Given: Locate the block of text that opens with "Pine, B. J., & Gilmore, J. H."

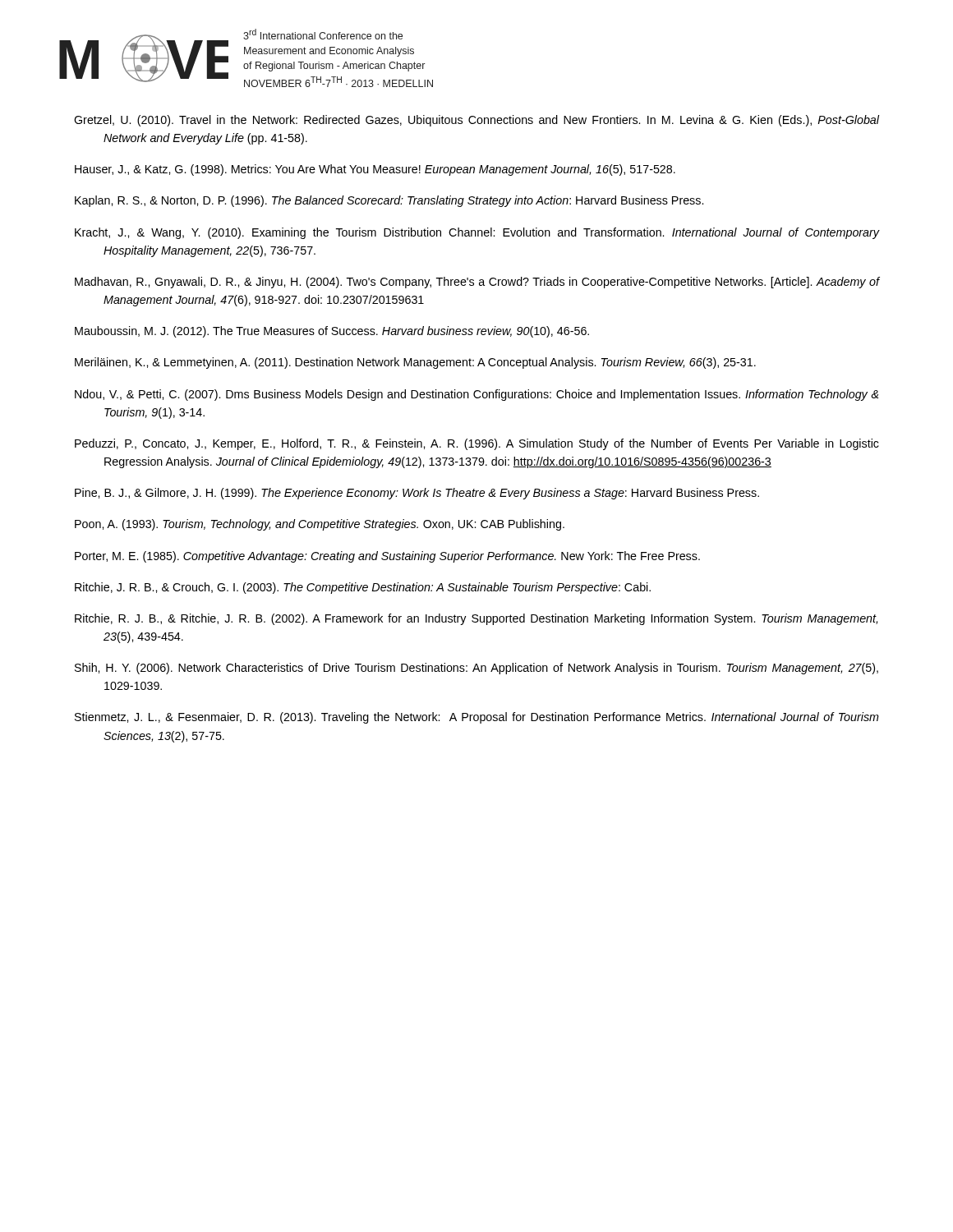Looking at the screenshot, I should (417, 493).
